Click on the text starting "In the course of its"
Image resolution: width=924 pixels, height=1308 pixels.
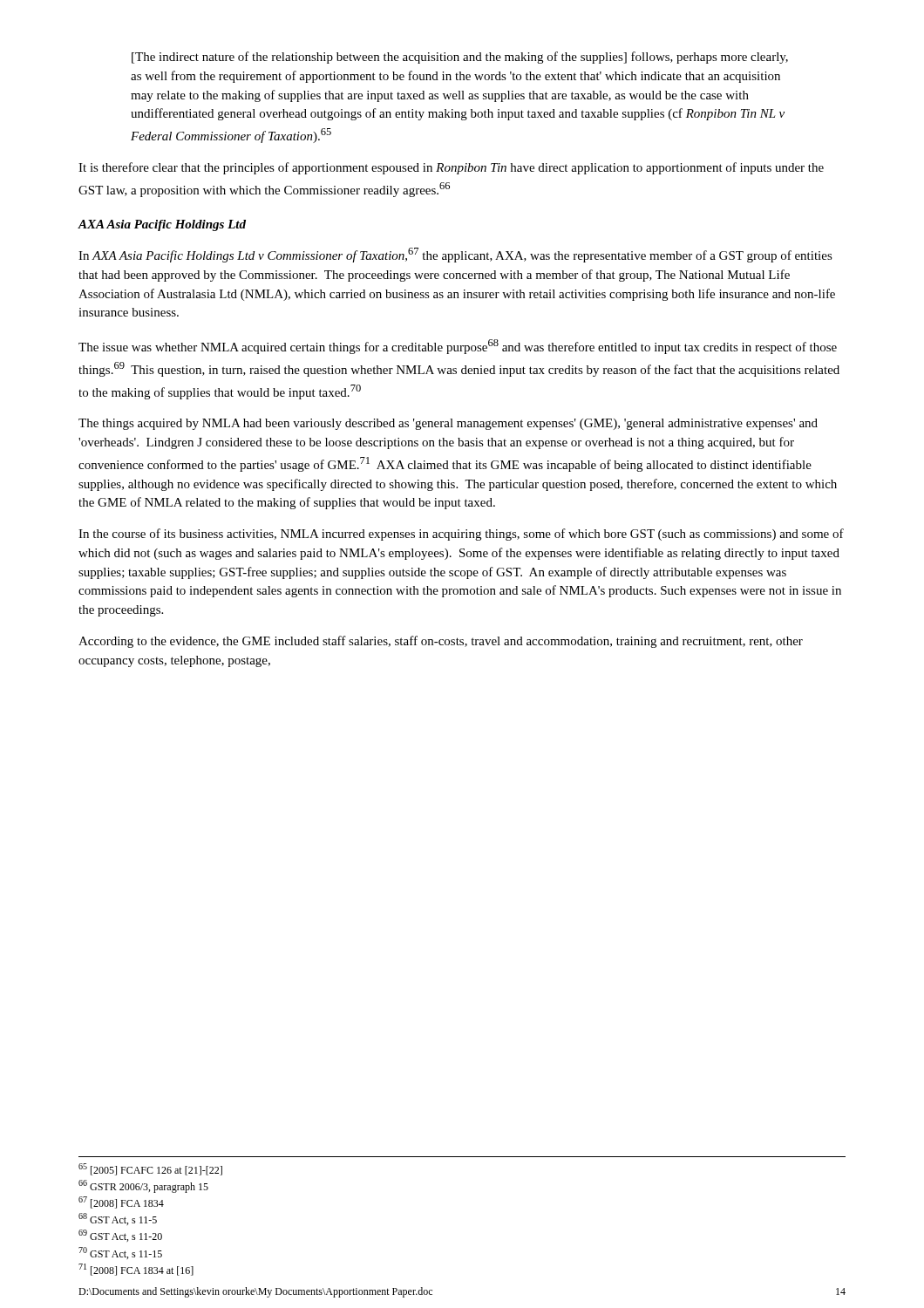point(462,572)
